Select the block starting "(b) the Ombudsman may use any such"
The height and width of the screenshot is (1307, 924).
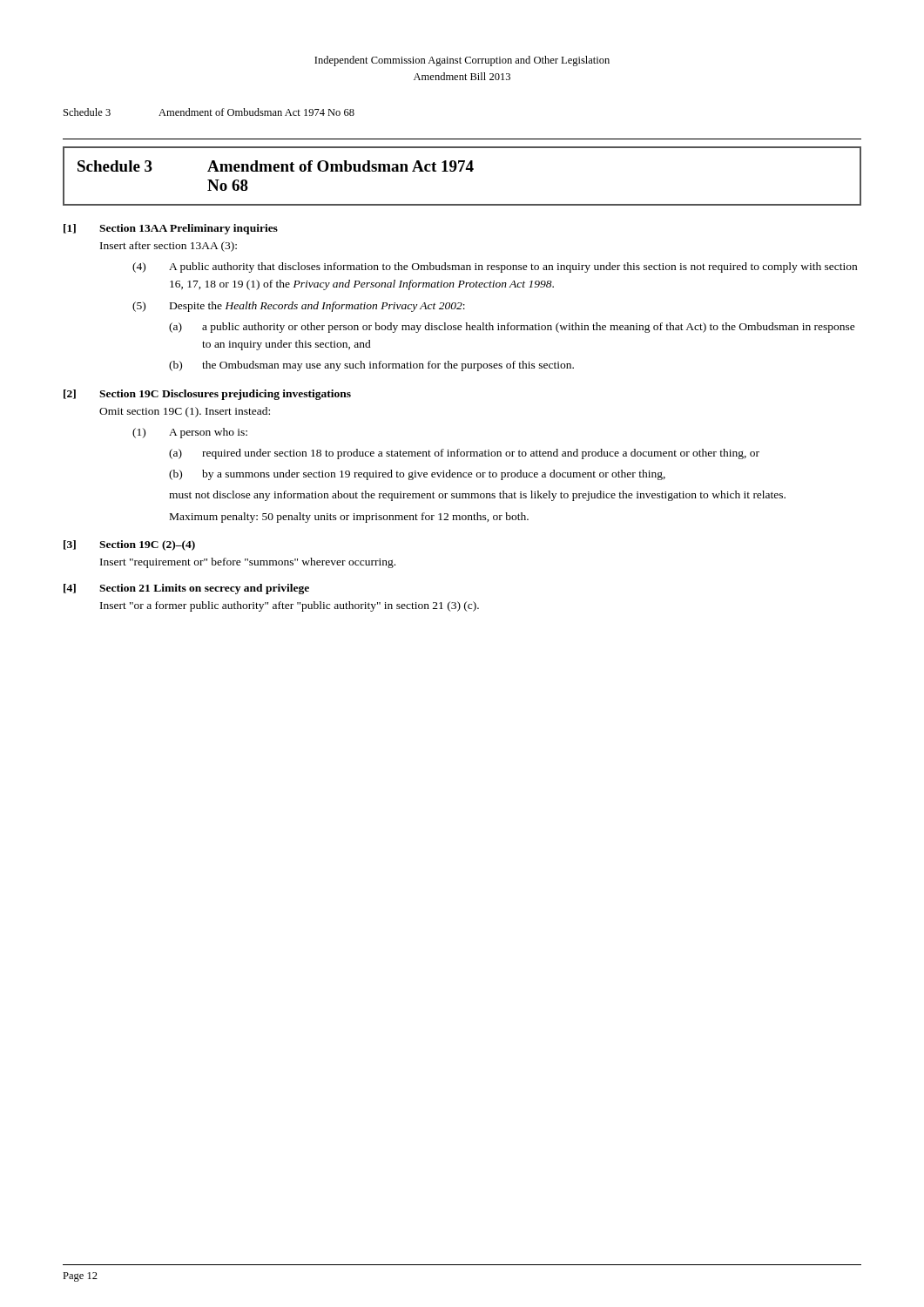point(515,365)
